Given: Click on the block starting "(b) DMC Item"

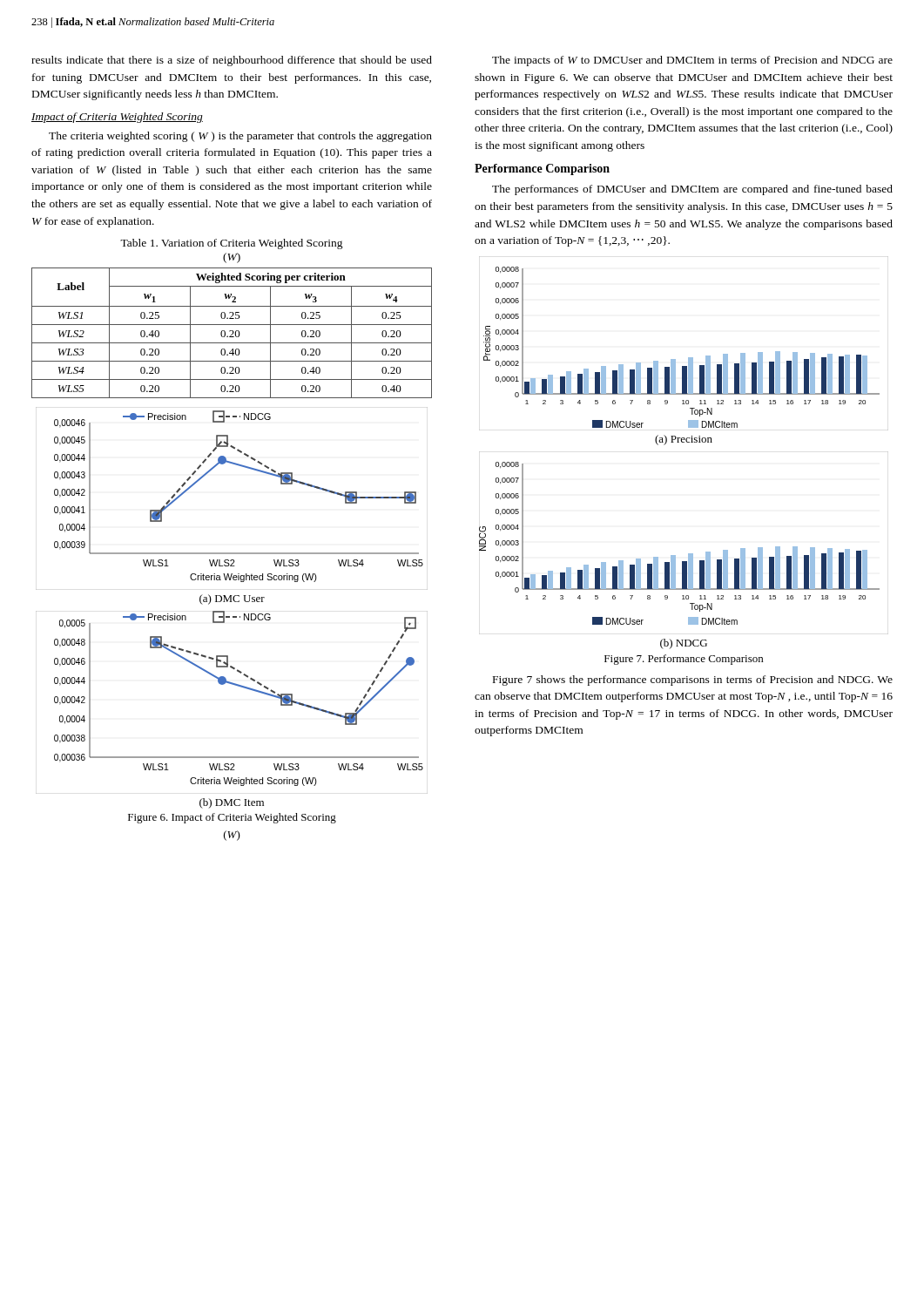Looking at the screenshot, I should (x=232, y=802).
